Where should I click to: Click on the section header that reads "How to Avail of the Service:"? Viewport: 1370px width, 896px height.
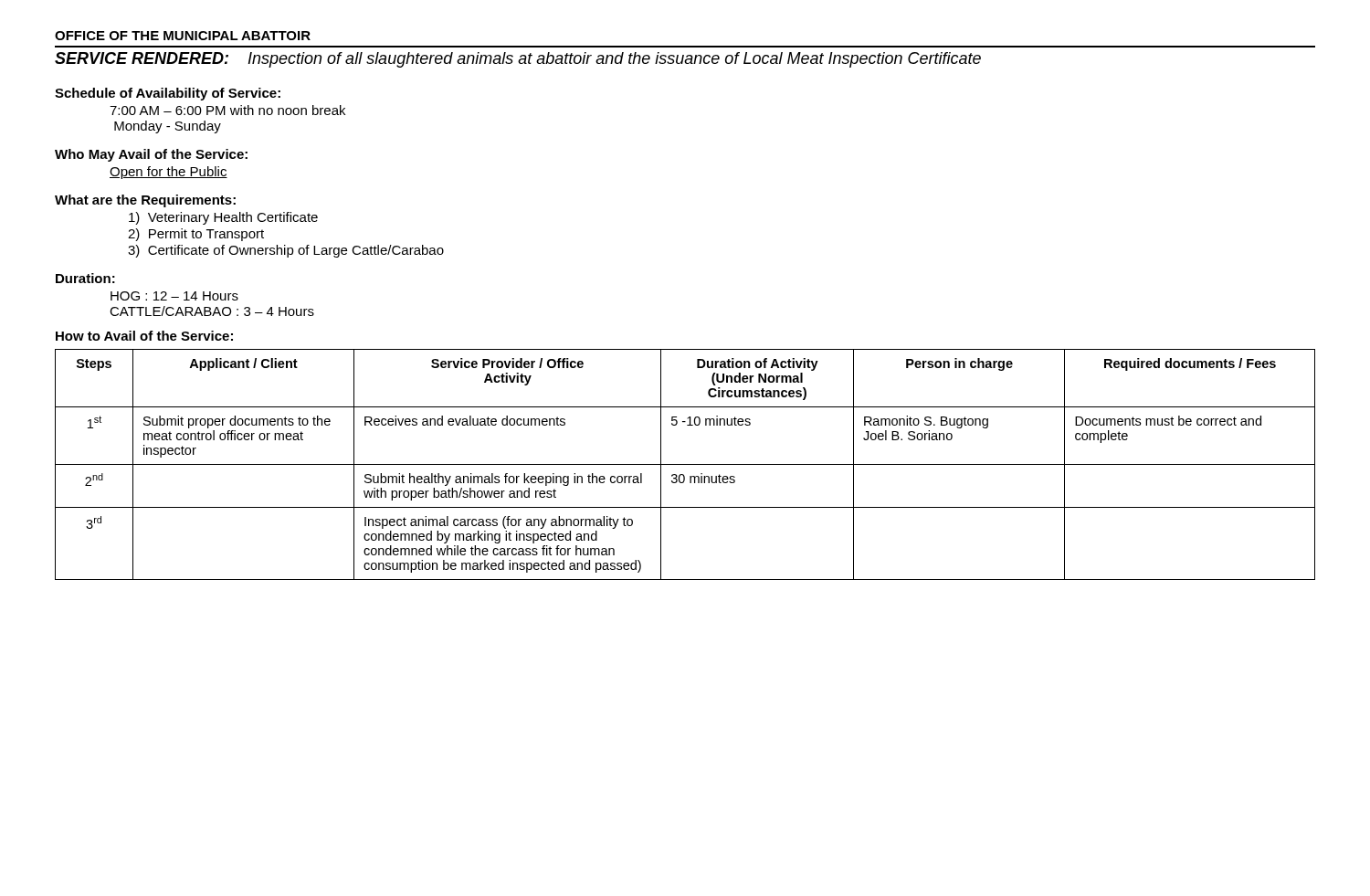click(145, 336)
